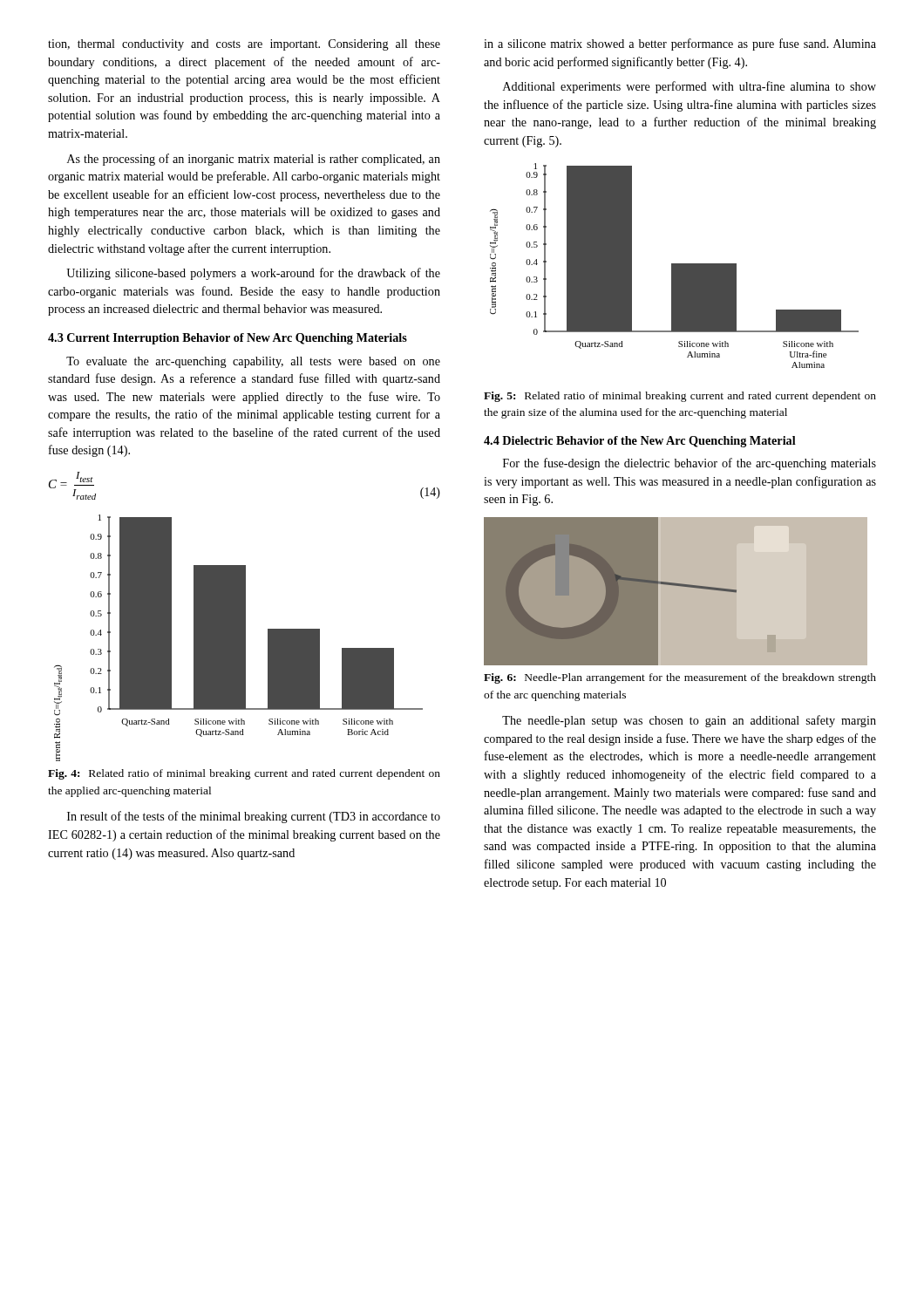Click on the passage starting "To evaluate the arc-quenching capability, all tests"
Viewport: 924px width, 1308px height.
(x=244, y=406)
